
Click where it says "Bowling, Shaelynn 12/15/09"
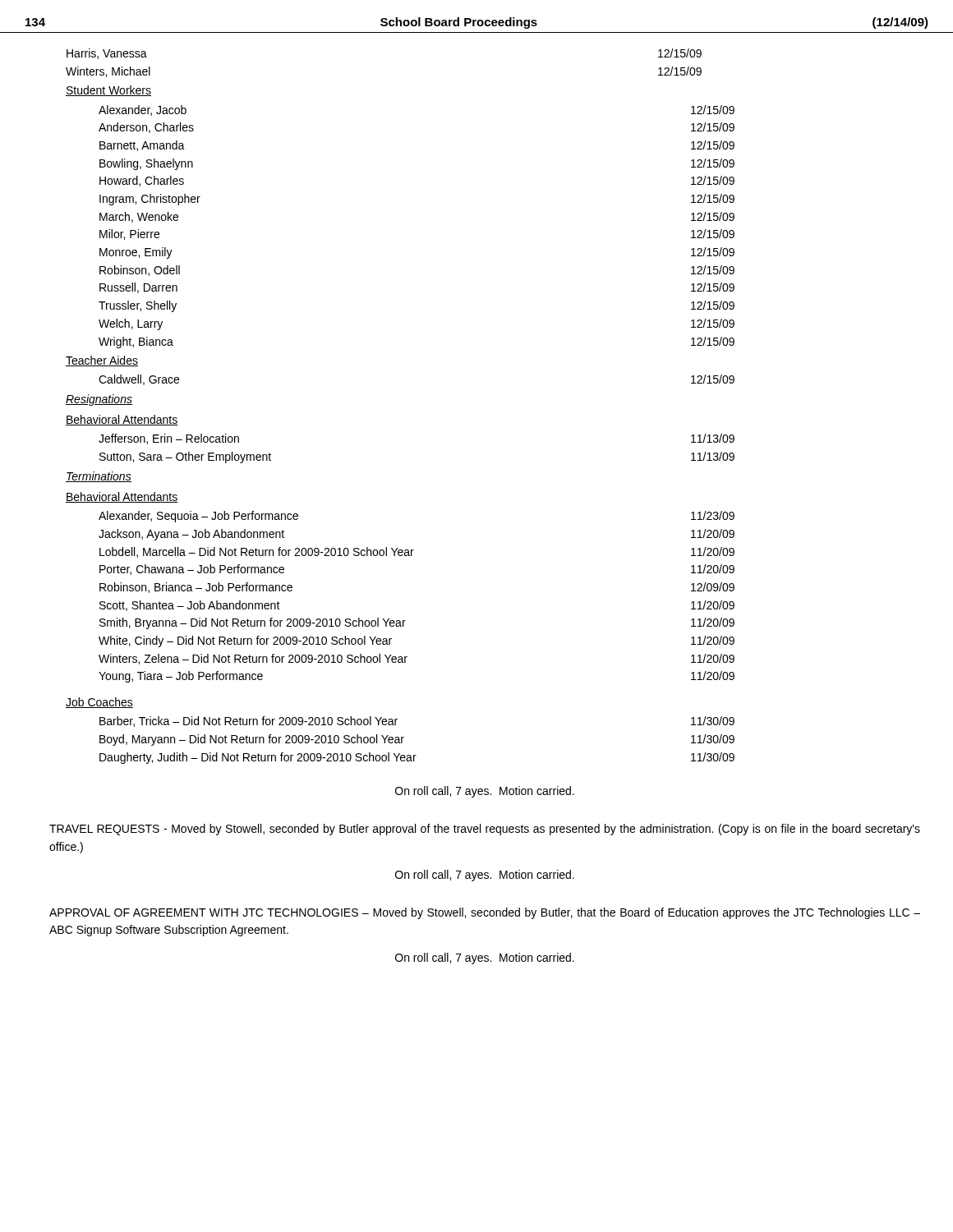[149, 164]
